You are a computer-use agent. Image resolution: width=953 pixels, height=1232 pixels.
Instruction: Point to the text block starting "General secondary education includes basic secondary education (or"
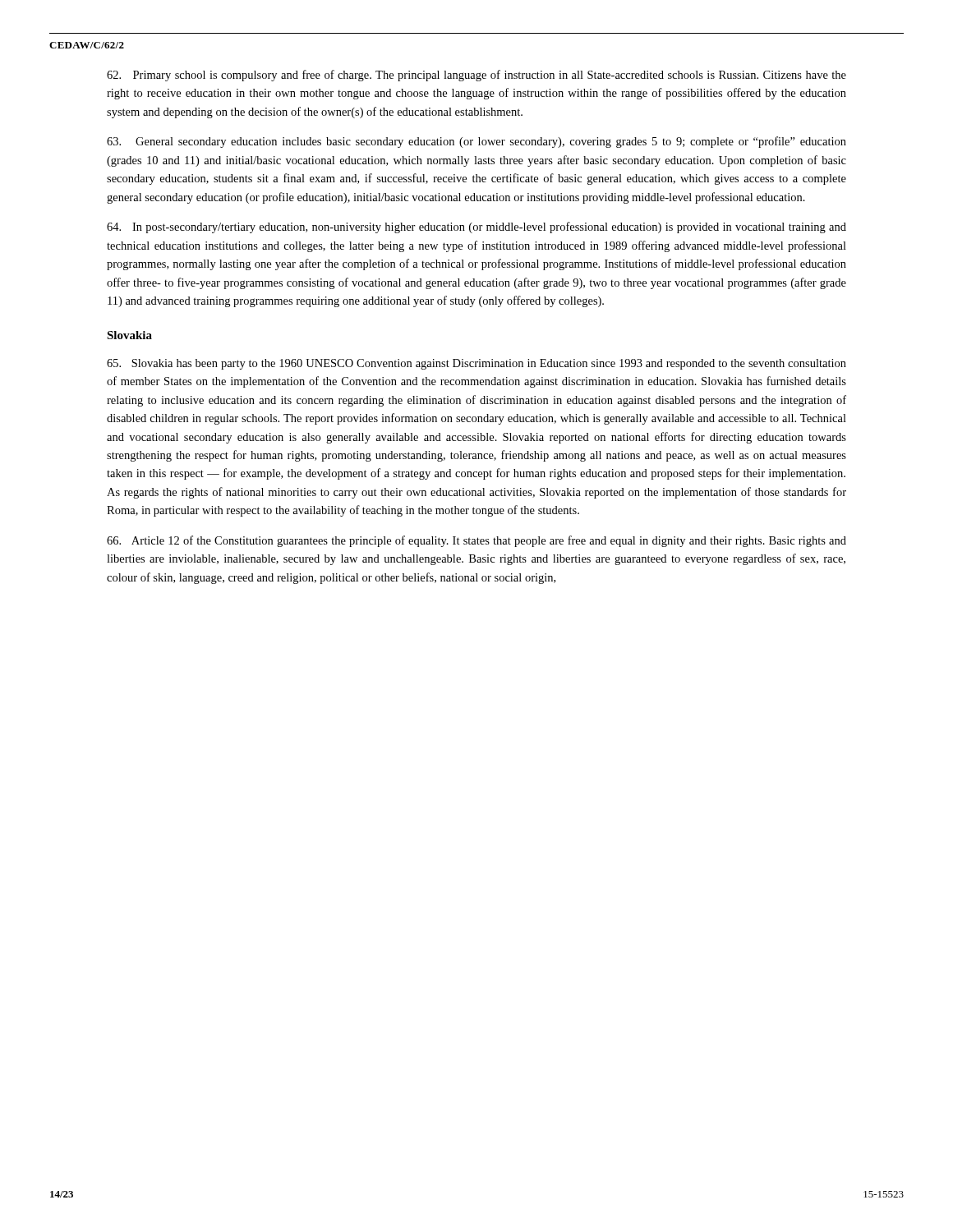[476, 169]
